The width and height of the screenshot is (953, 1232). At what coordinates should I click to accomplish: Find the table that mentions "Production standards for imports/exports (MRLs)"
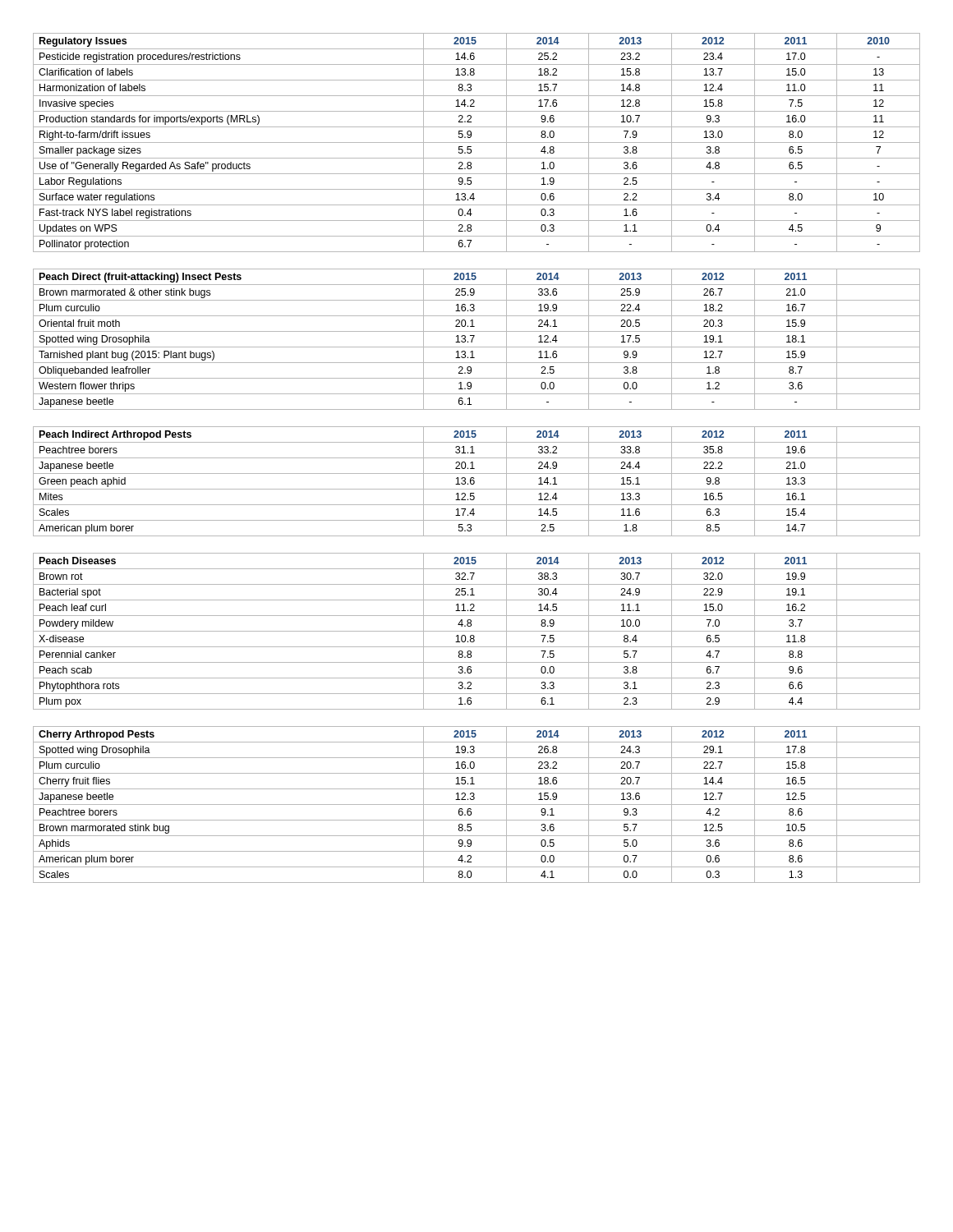(476, 143)
